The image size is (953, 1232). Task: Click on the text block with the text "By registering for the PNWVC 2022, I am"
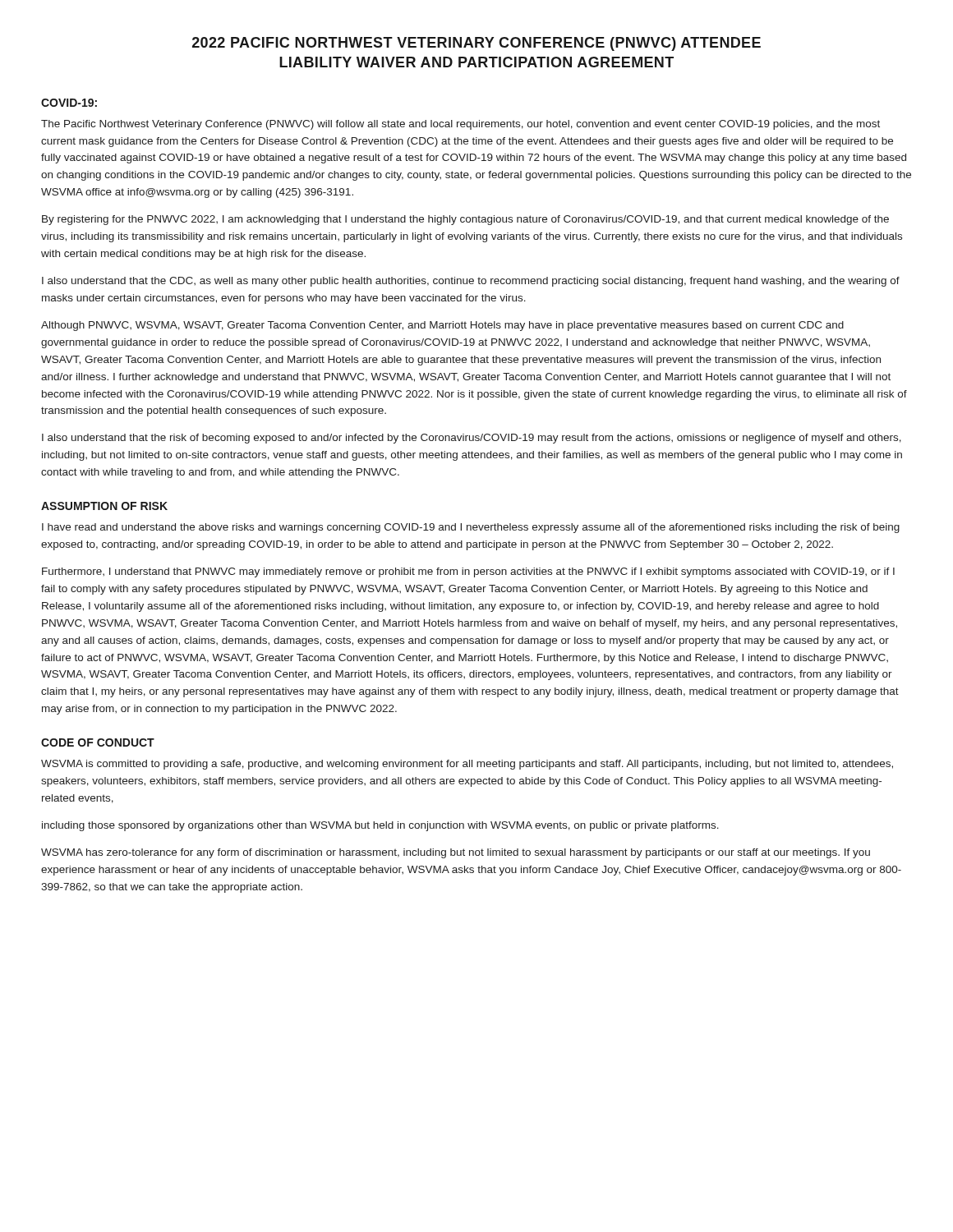[472, 236]
